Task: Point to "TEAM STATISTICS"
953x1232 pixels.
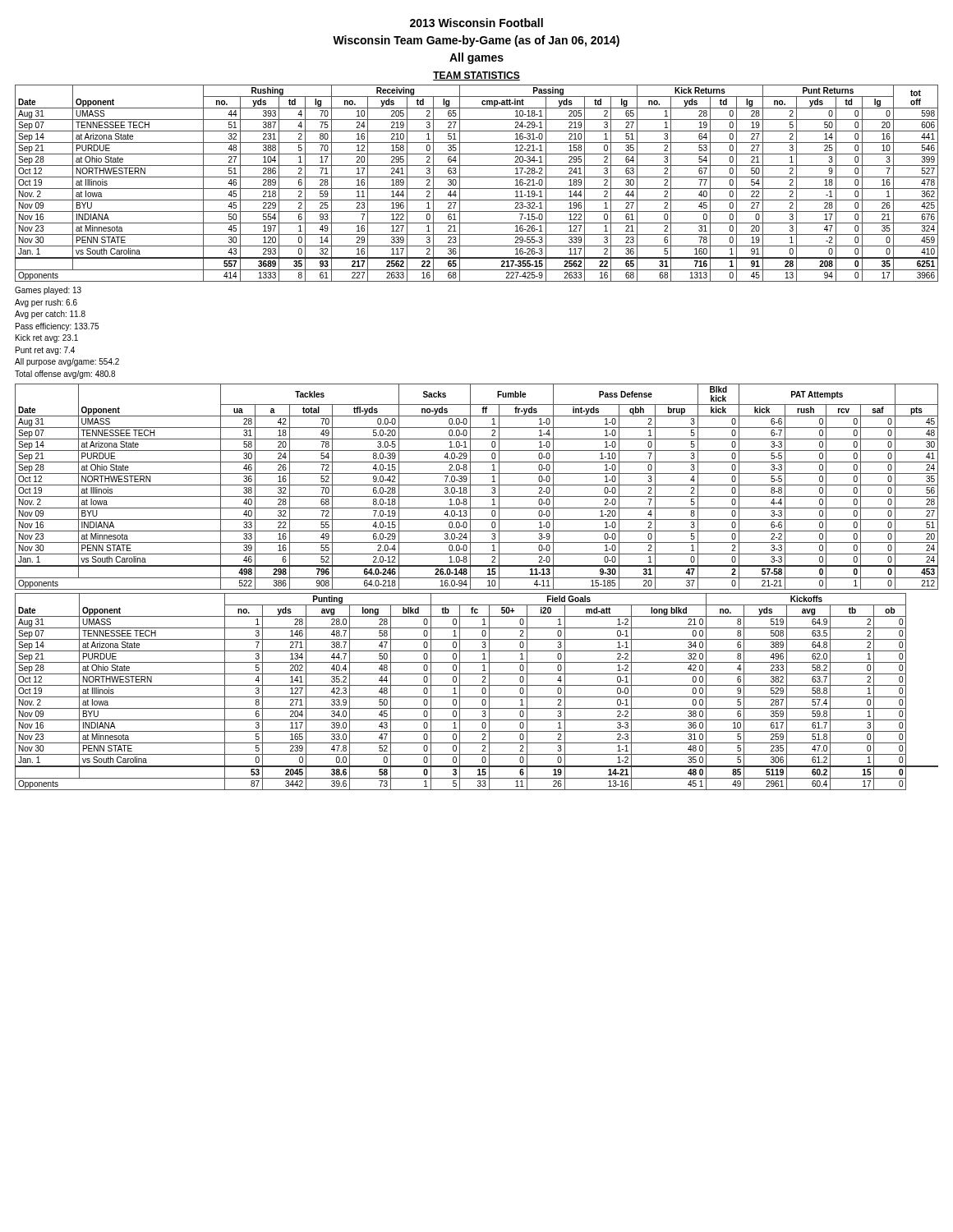Action: pos(476,76)
